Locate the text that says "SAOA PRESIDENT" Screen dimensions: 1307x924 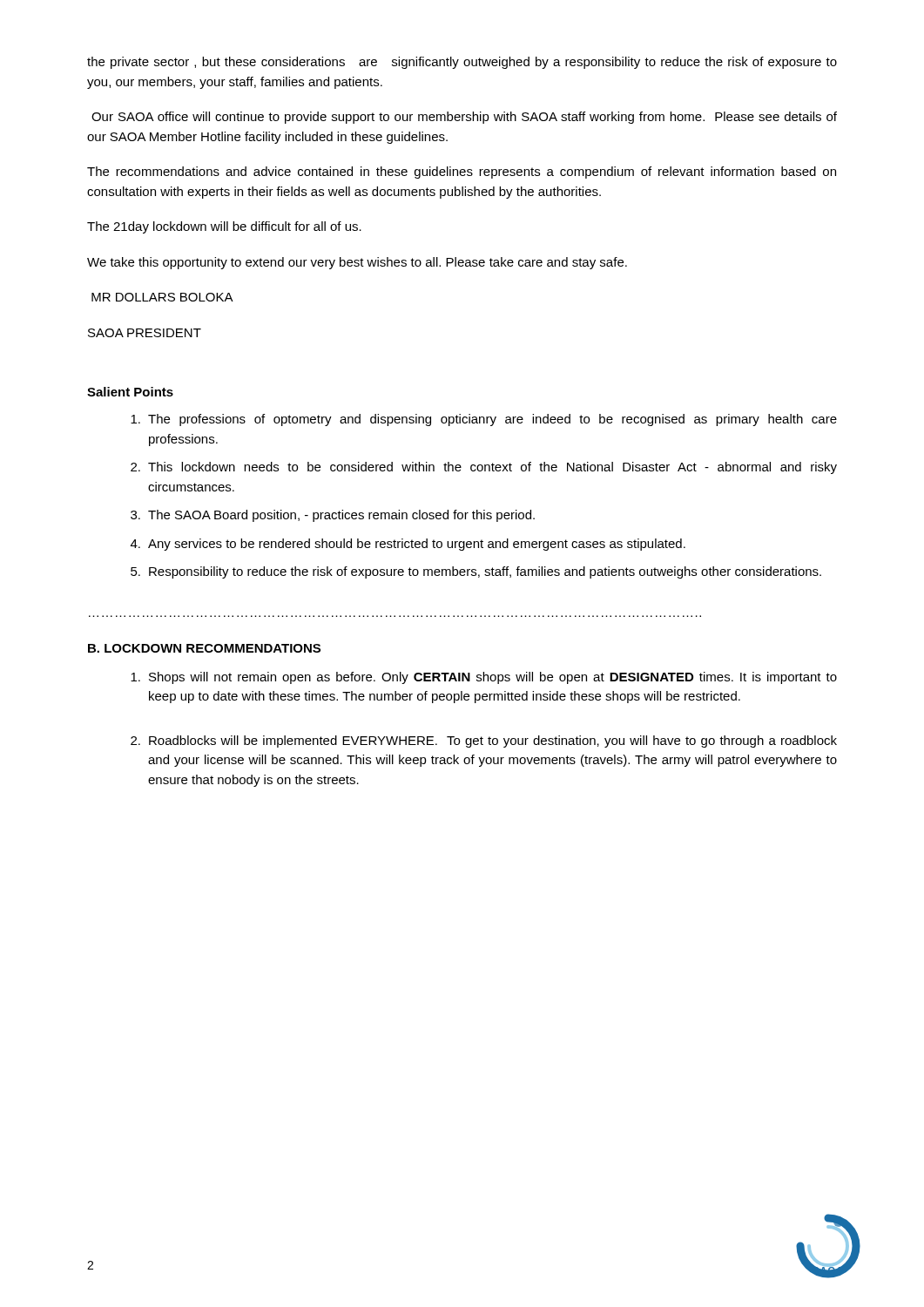pyautogui.click(x=144, y=332)
